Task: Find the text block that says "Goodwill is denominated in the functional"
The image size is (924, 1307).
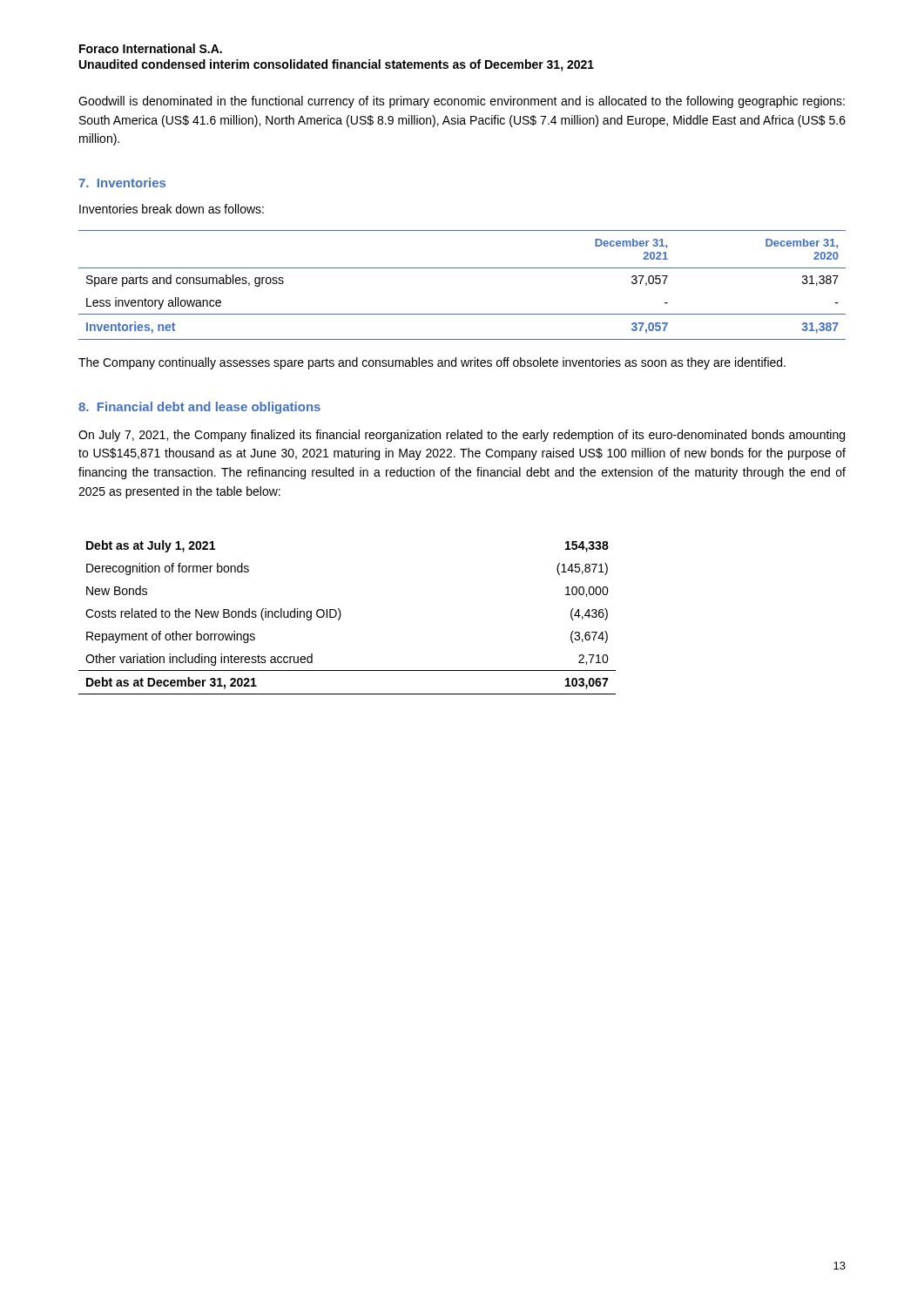Action: coord(462,120)
